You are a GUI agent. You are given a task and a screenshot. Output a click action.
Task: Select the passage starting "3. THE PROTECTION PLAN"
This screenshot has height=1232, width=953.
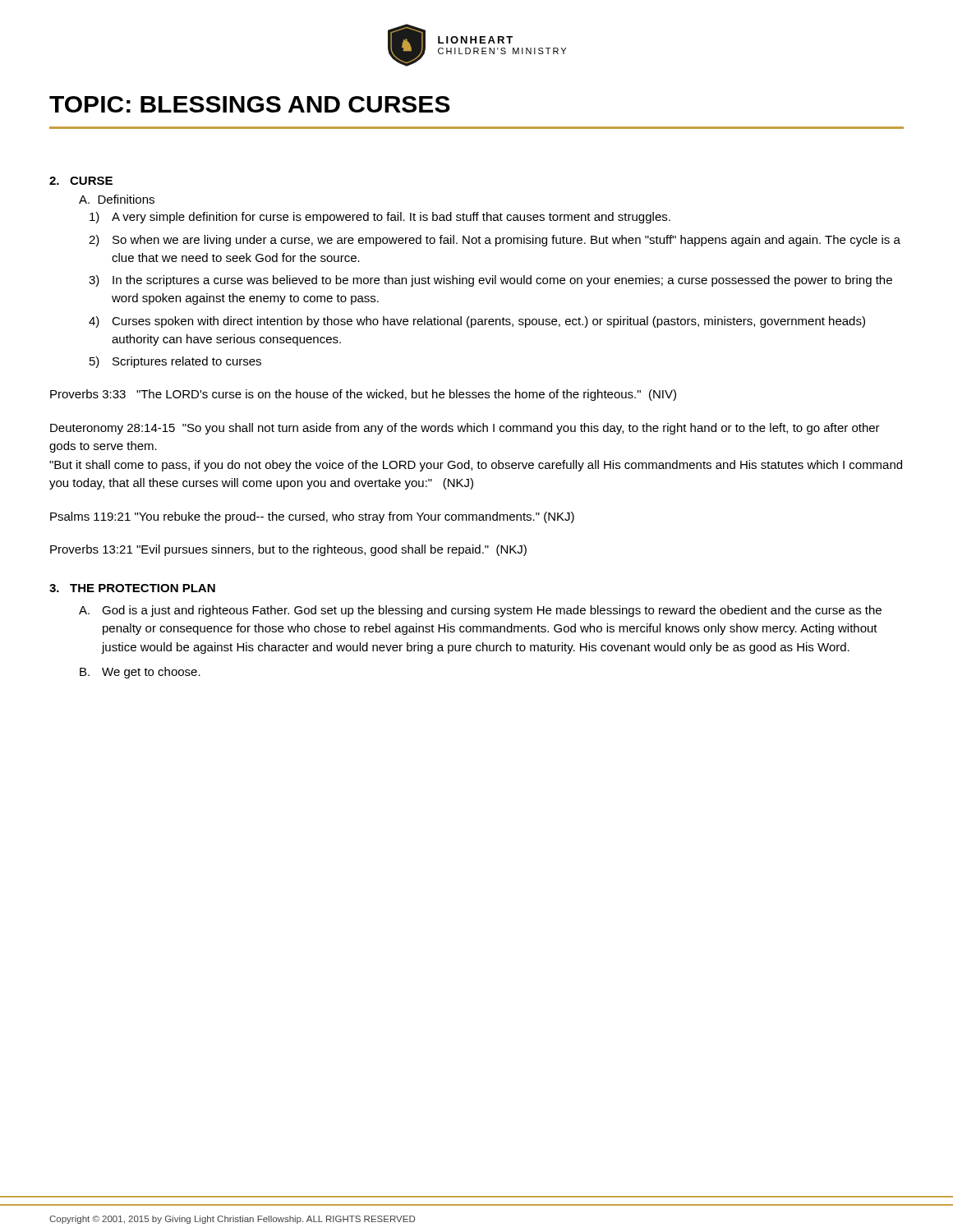point(132,587)
